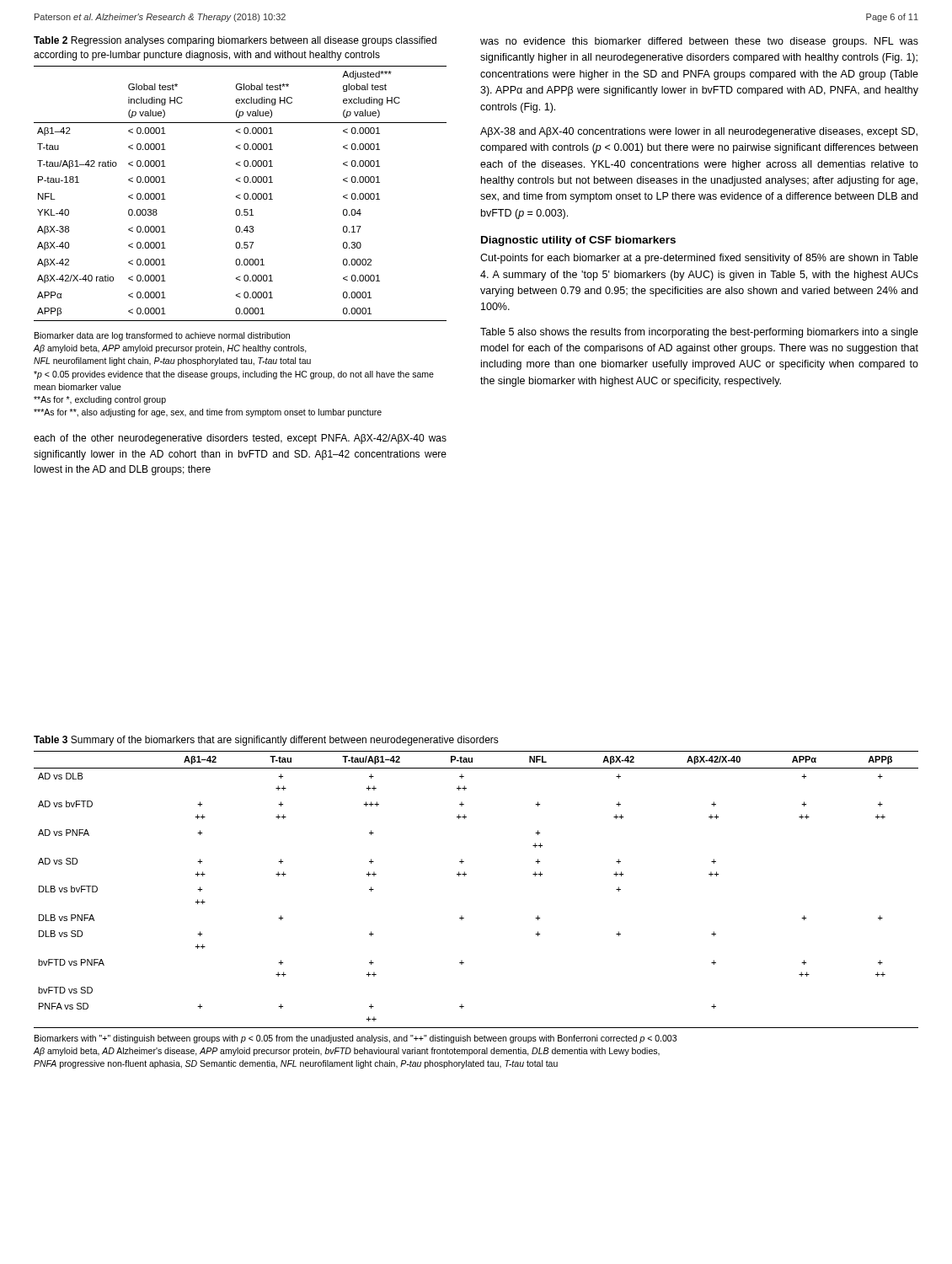Screen dimensions: 1264x952
Task: Find the caption with the text "Table 2 Regression analyses comparing biomarkers between"
Action: 235,48
